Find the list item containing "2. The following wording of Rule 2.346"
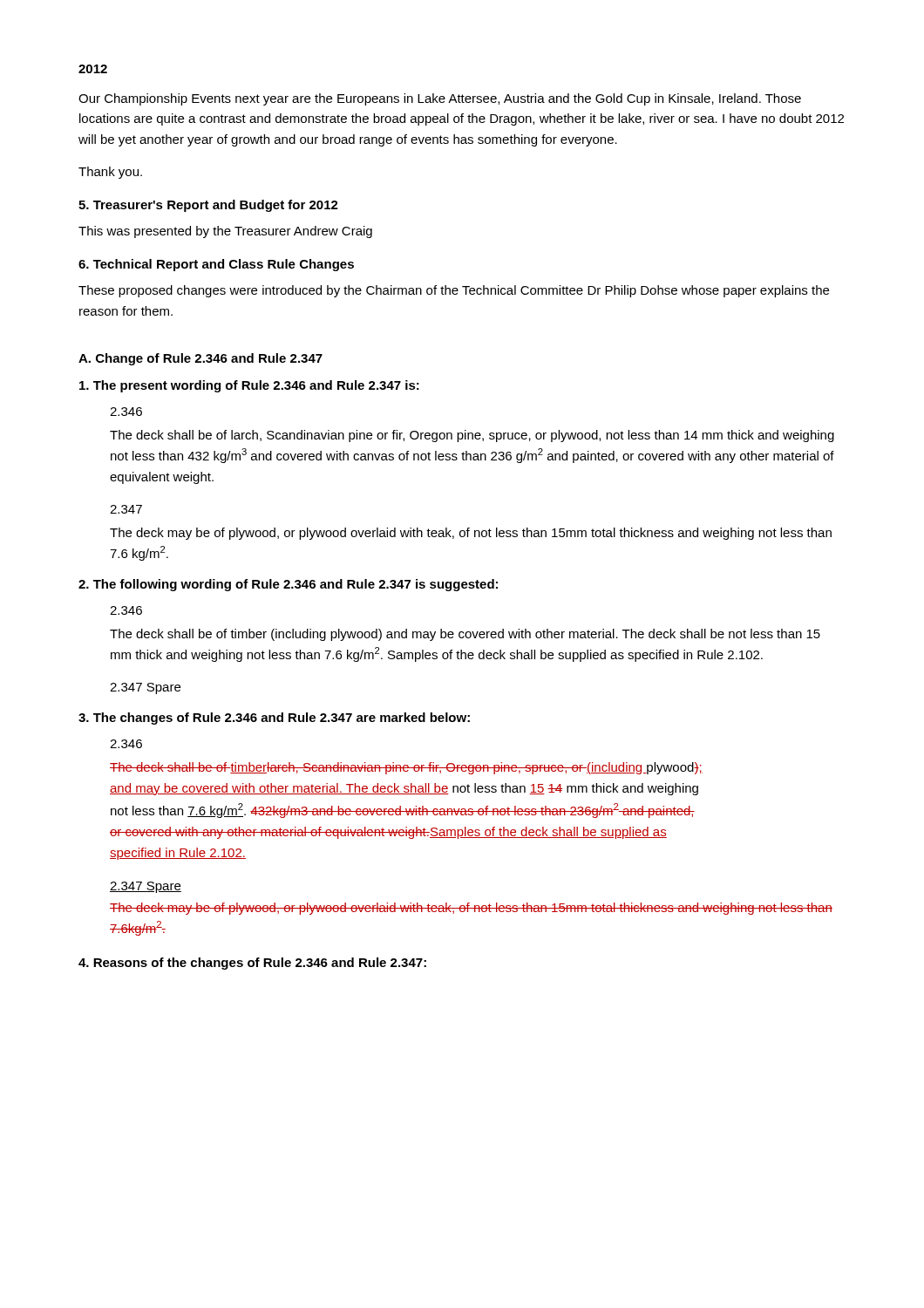Screen dimensions: 1308x924 pos(289,583)
